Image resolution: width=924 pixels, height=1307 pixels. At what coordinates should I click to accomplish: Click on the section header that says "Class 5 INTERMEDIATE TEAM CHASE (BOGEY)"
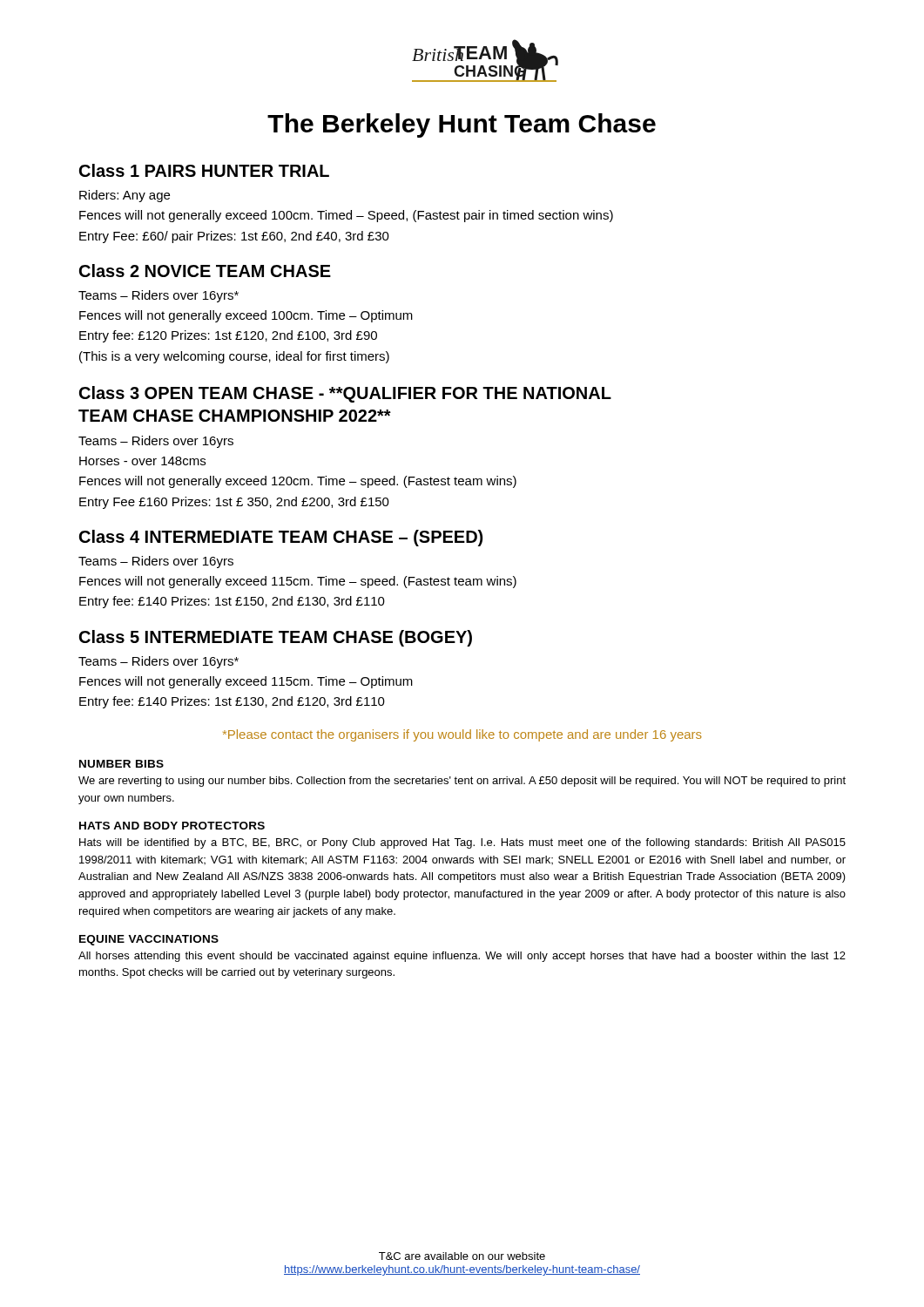(276, 637)
